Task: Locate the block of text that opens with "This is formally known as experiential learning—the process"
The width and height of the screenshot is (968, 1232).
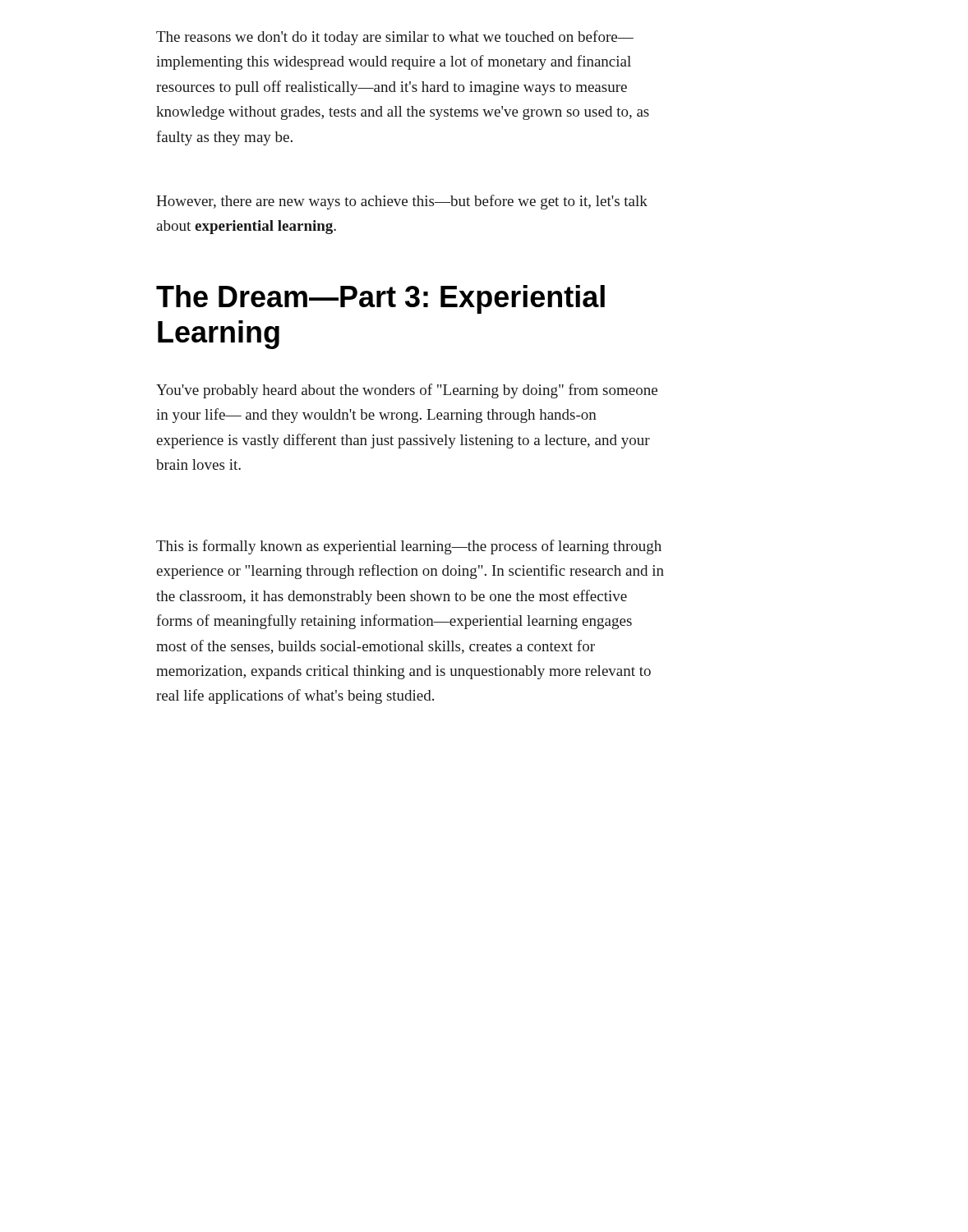Action: point(410,621)
